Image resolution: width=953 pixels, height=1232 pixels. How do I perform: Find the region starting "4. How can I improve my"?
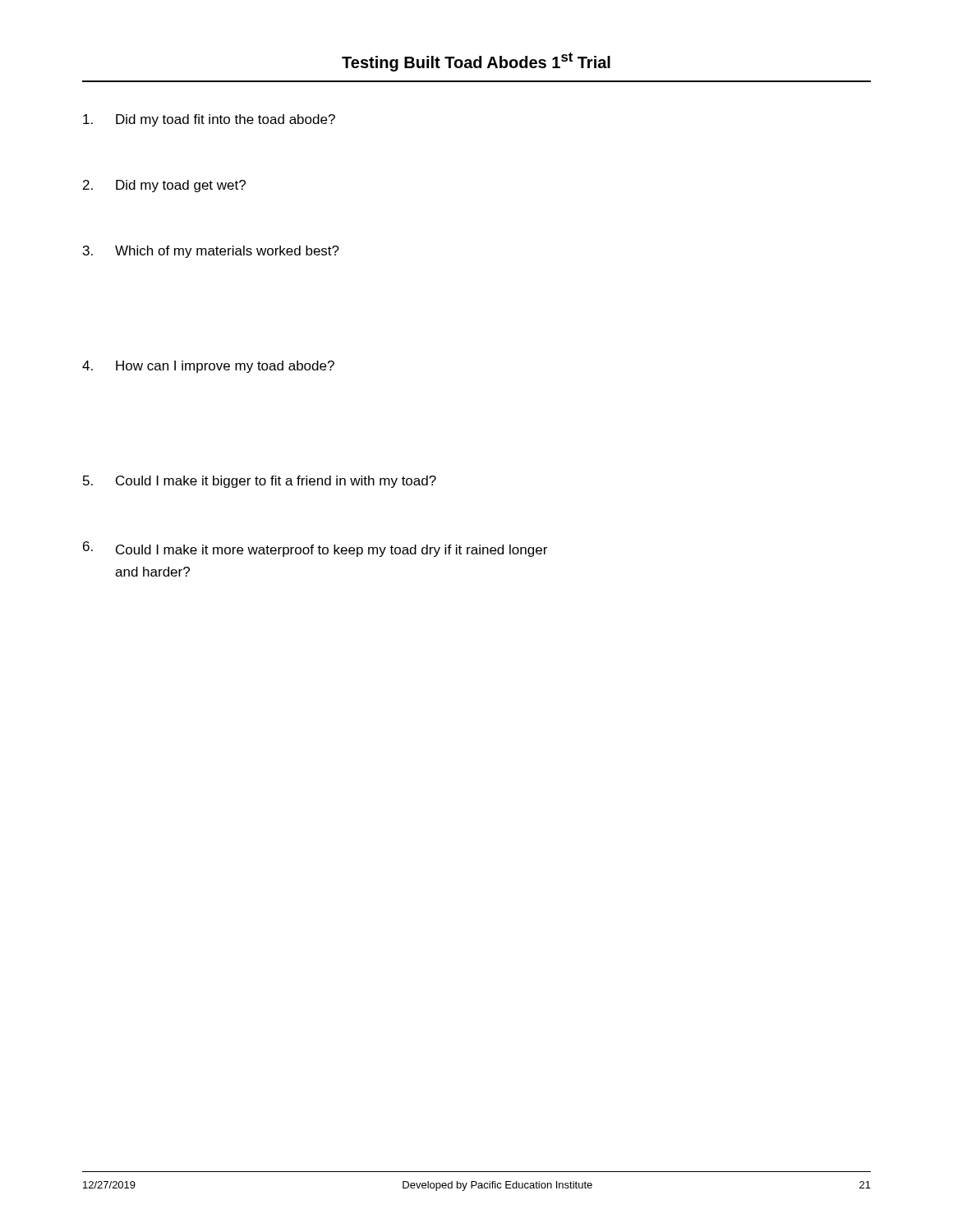[x=208, y=366]
